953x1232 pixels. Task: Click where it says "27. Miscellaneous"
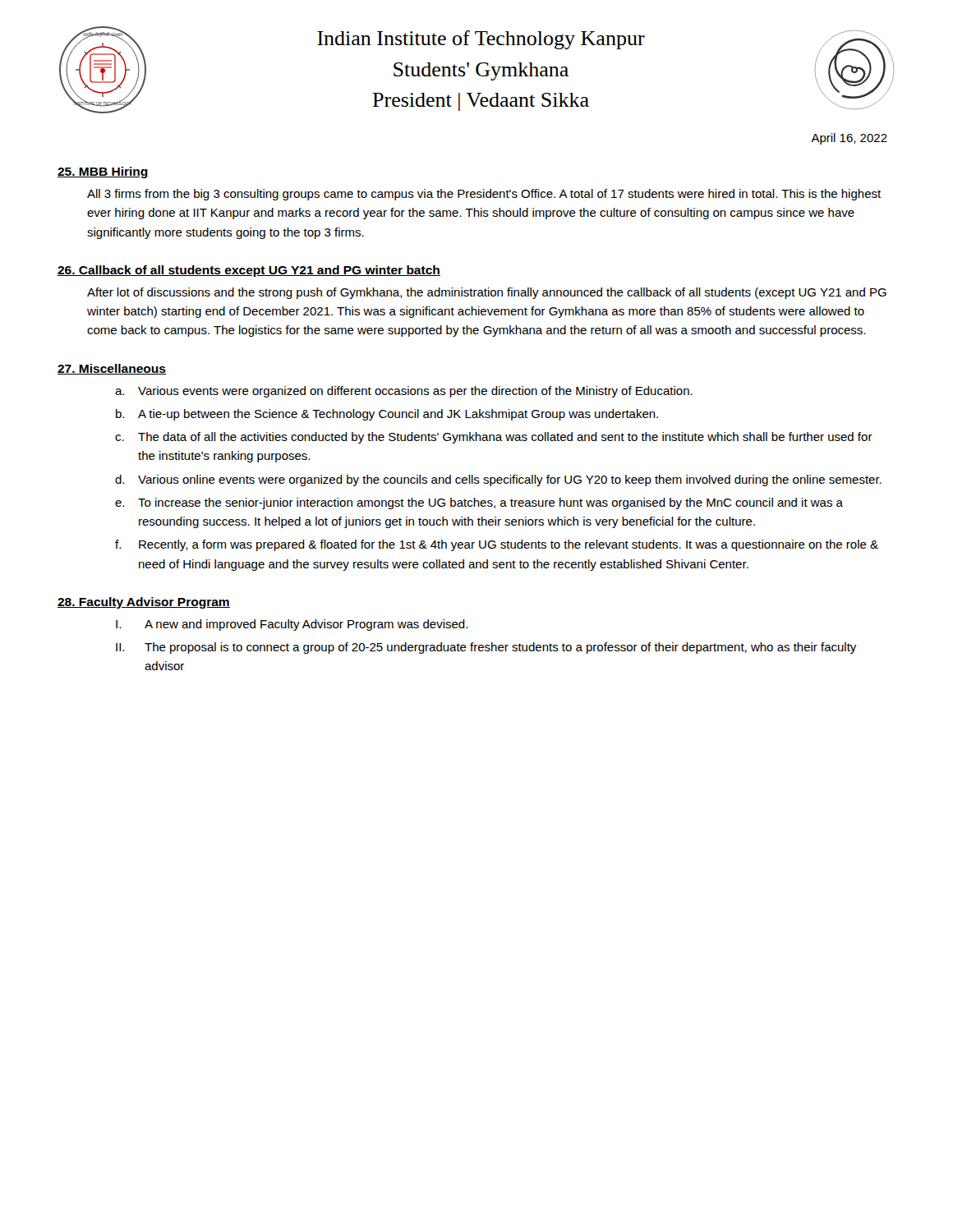112,368
